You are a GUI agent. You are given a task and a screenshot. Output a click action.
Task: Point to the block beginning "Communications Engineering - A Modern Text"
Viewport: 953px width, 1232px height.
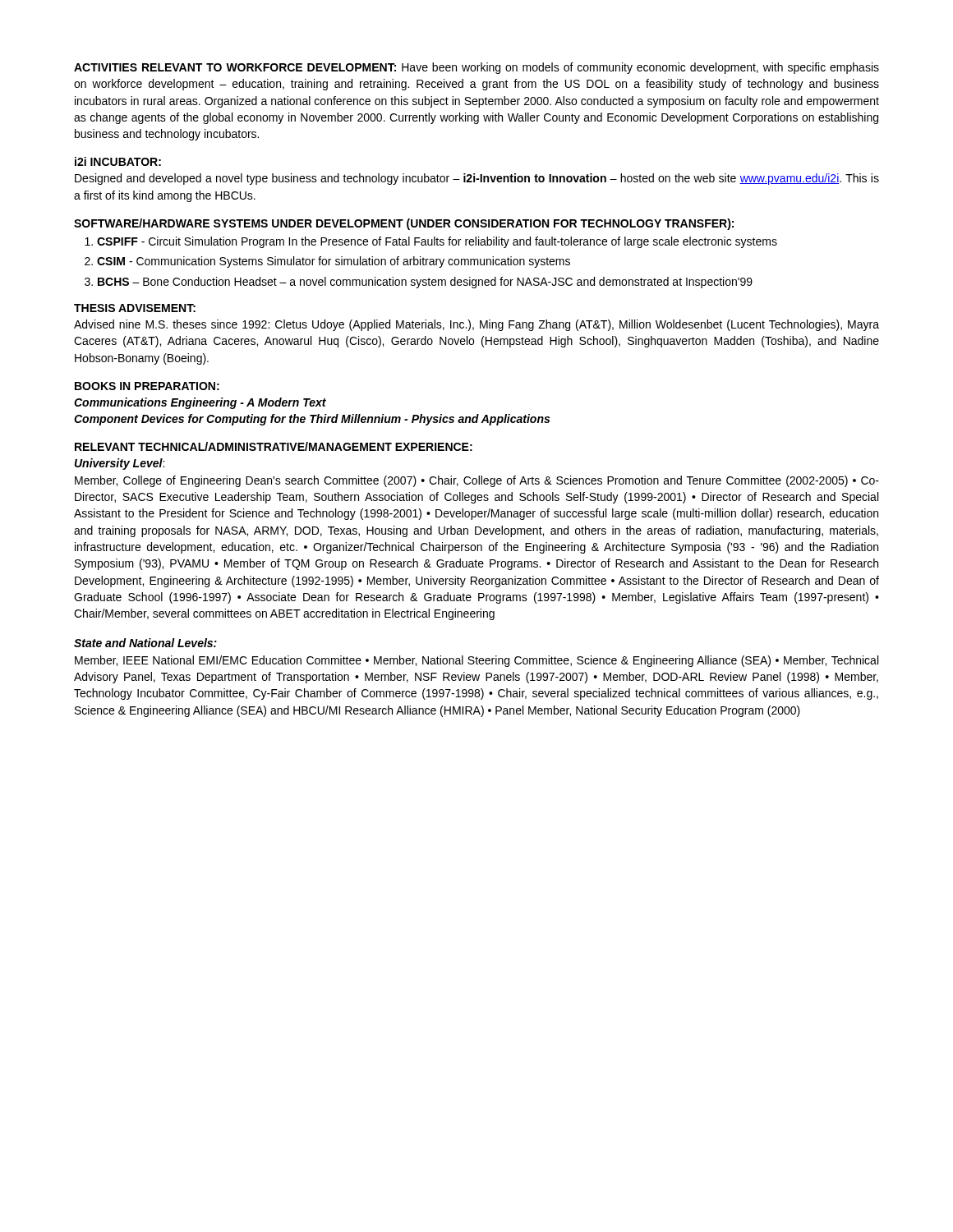pyautogui.click(x=476, y=411)
